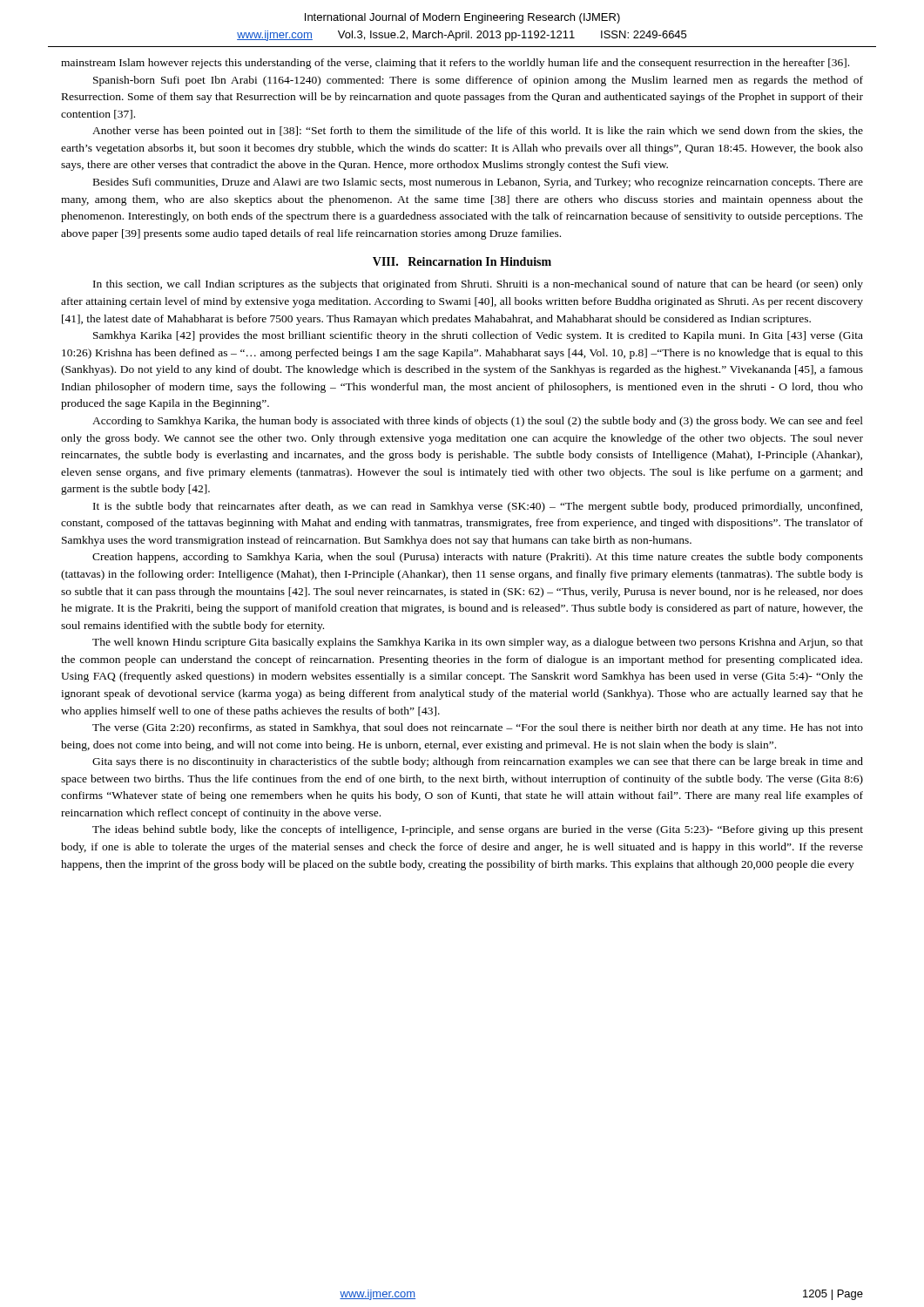The image size is (924, 1307).
Task: Navigate to the text block starting "Another verse has"
Action: click(x=462, y=147)
